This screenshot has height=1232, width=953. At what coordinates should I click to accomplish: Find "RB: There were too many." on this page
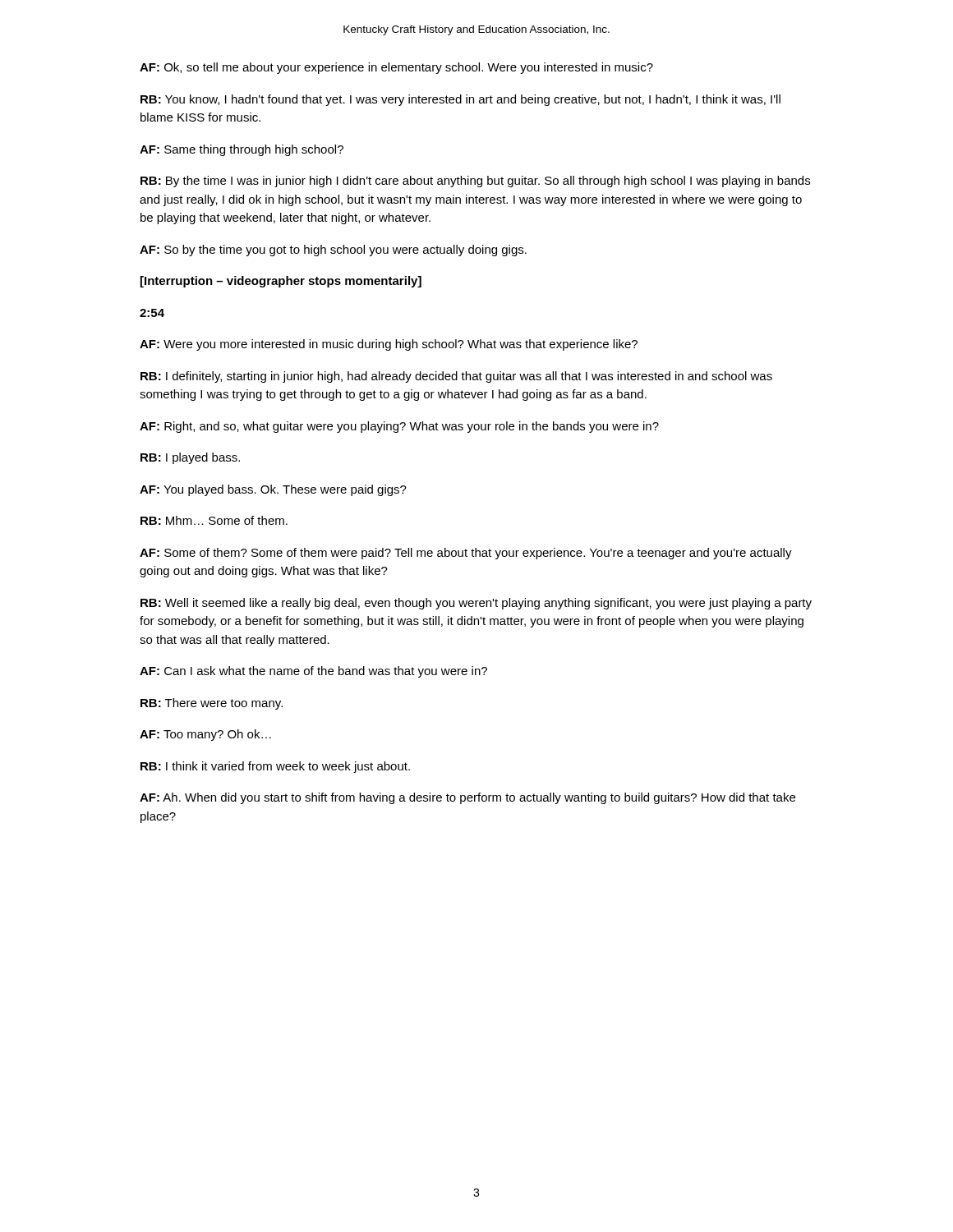click(x=212, y=702)
